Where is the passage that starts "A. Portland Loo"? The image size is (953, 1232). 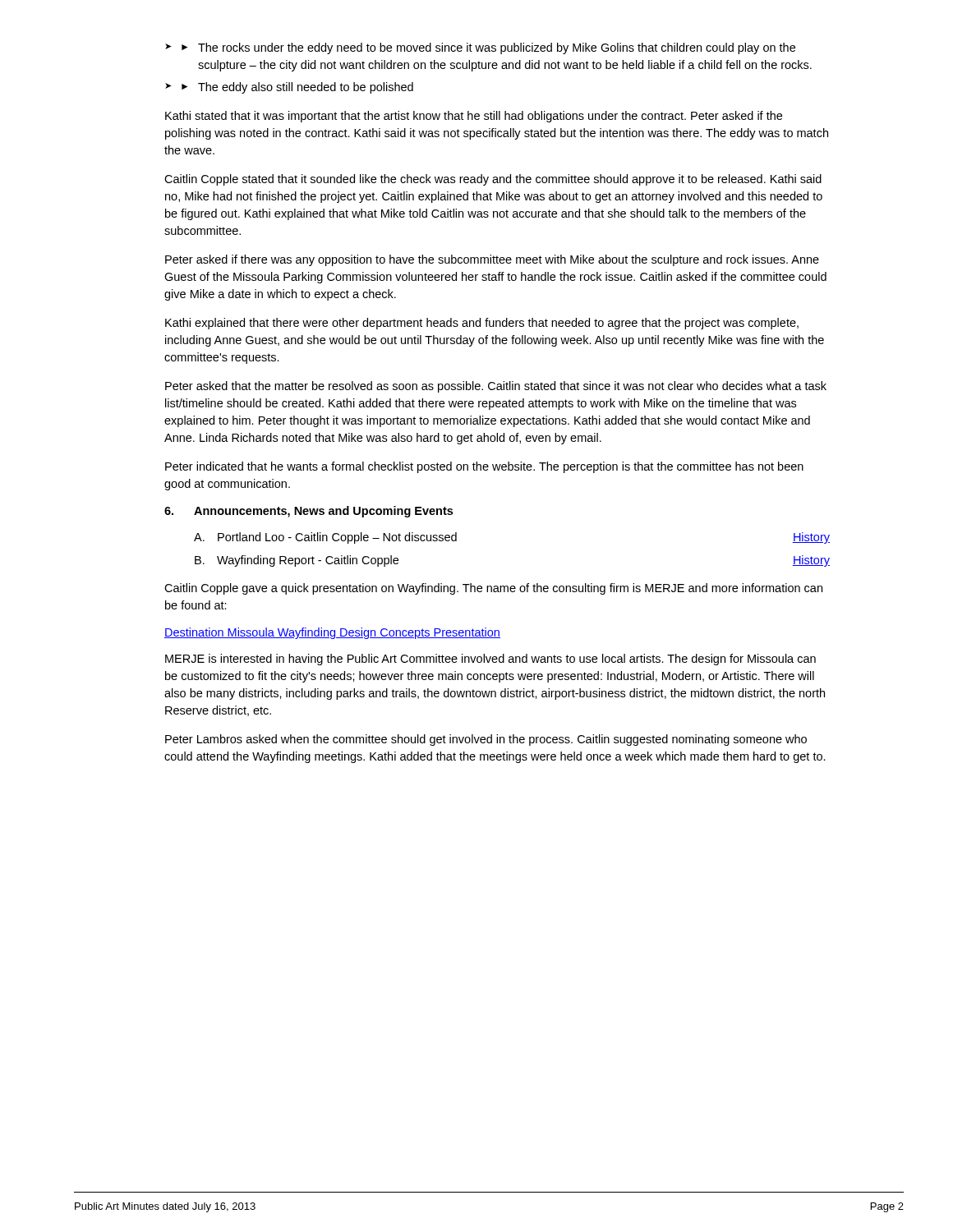(334, 539)
